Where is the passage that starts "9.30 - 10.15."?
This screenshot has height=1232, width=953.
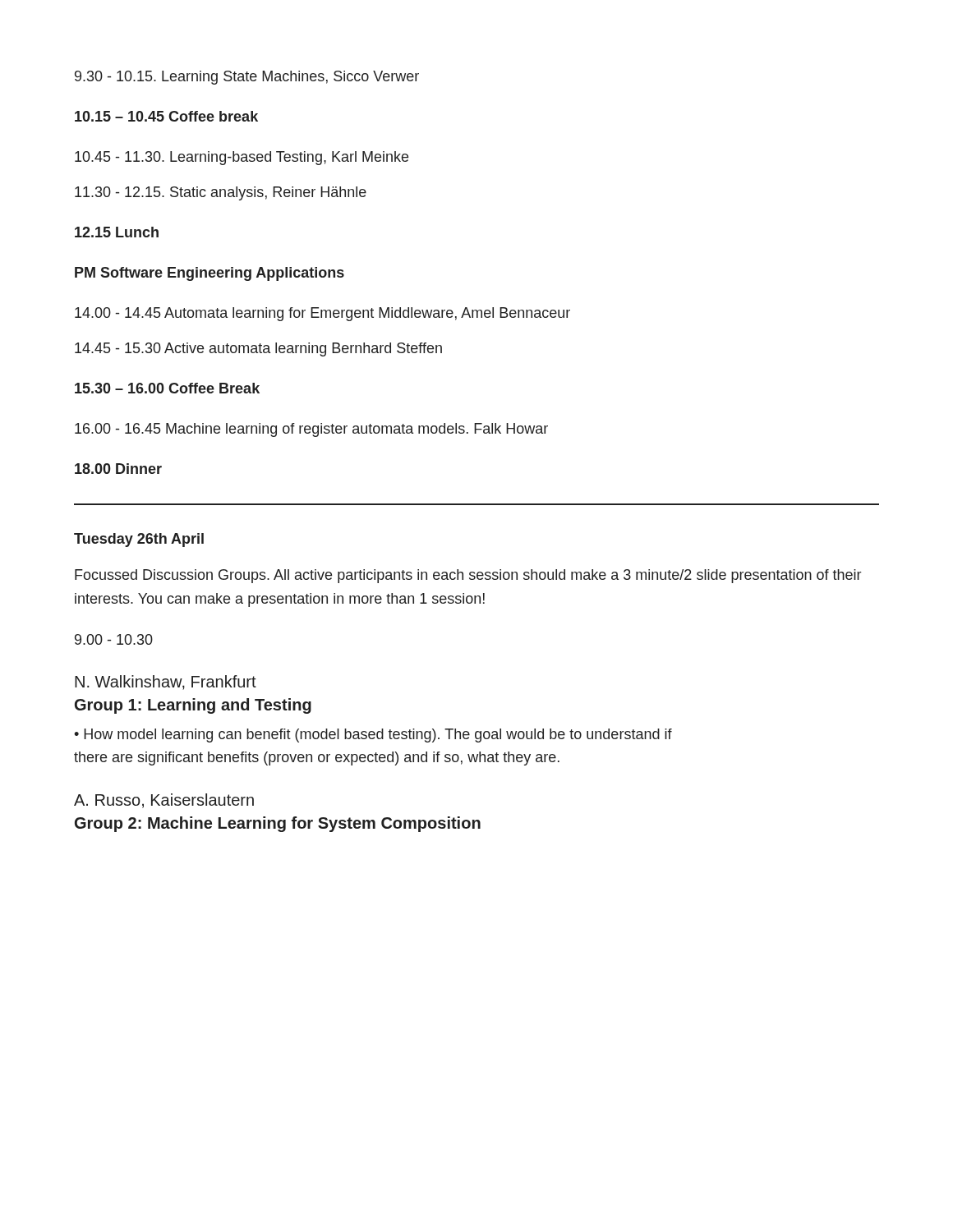[x=247, y=76]
